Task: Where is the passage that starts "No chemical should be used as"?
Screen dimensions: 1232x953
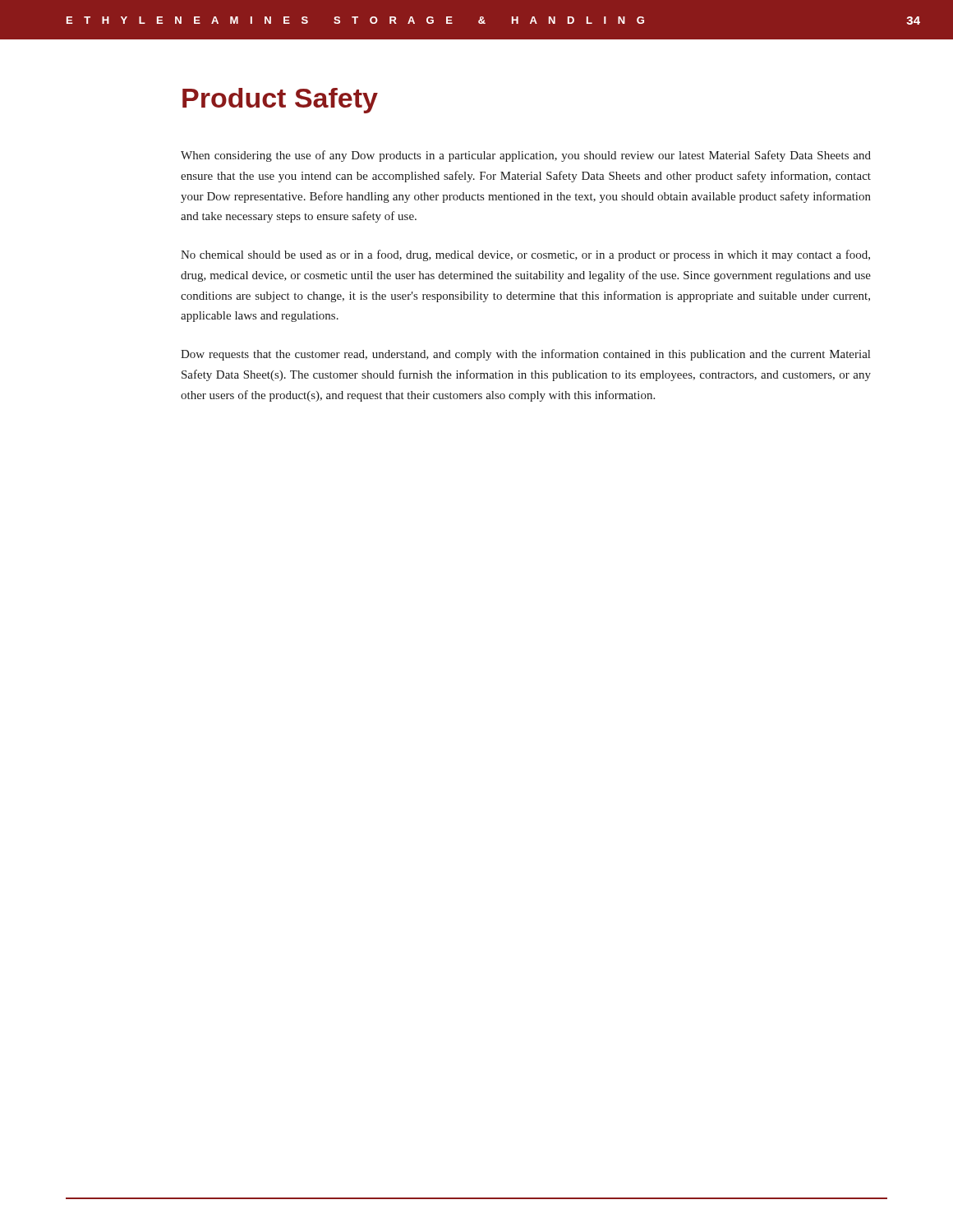Action: coord(526,285)
